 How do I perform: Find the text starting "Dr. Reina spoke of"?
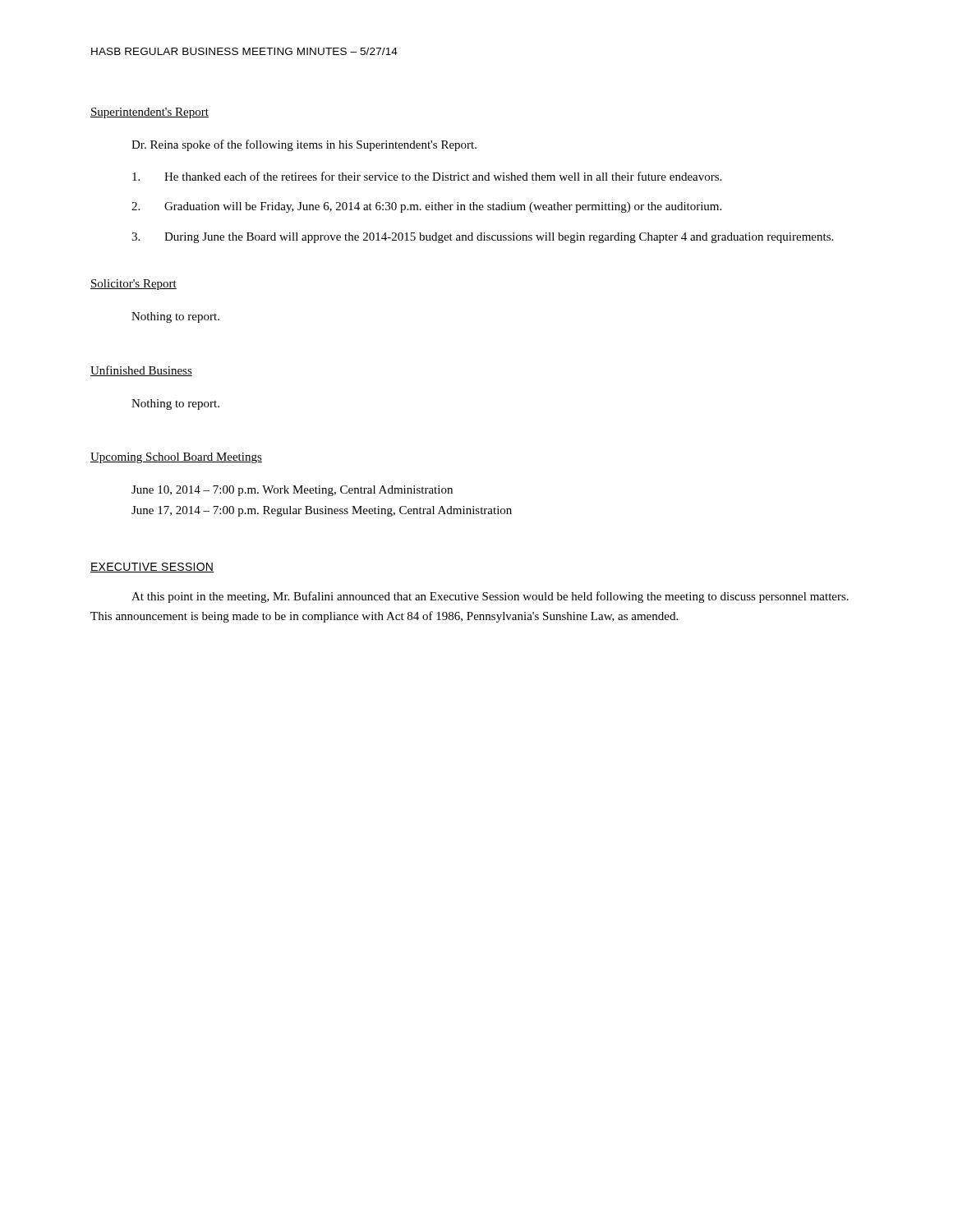point(304,145)
